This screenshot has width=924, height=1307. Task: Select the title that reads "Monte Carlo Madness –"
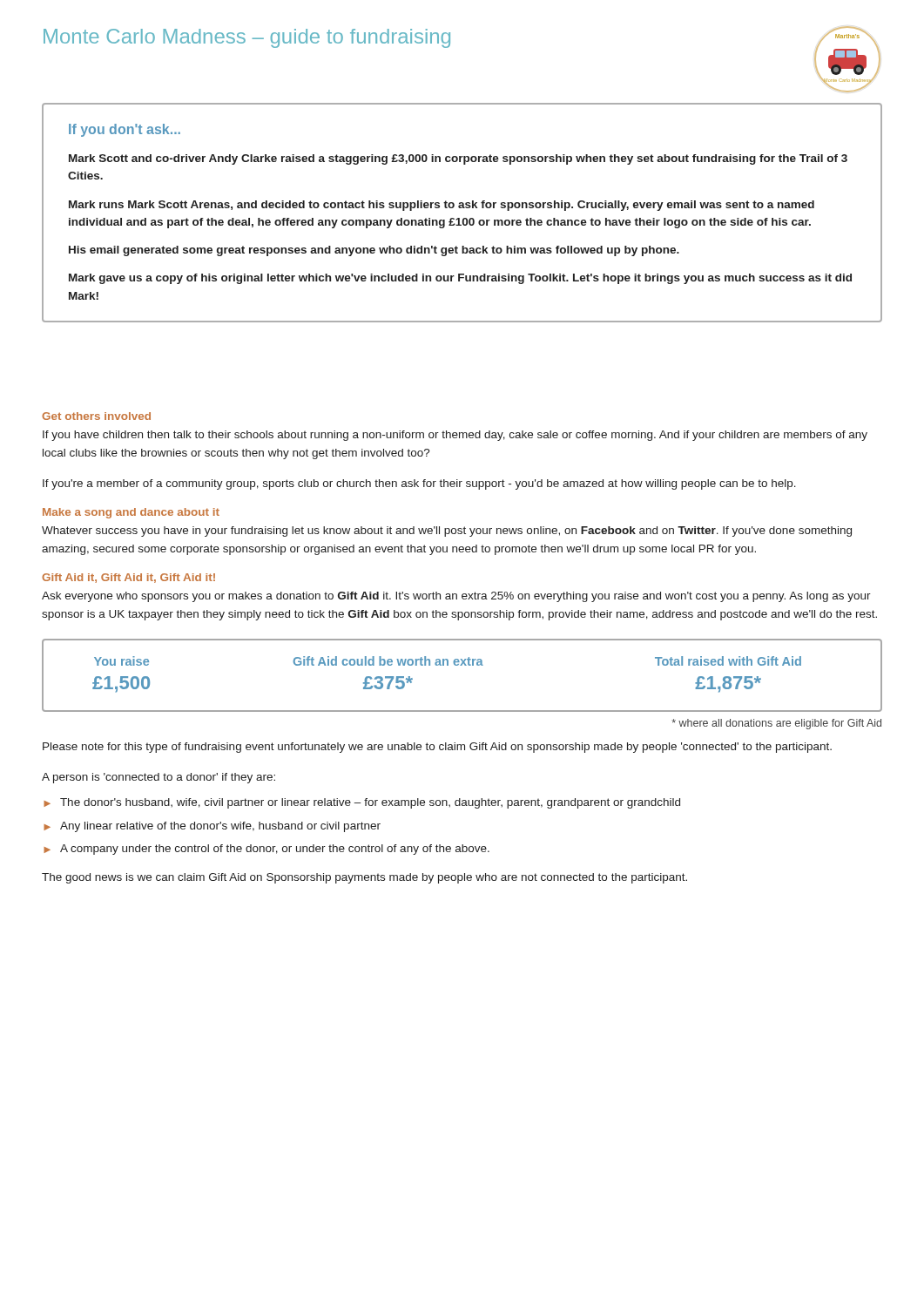(247, 37)
